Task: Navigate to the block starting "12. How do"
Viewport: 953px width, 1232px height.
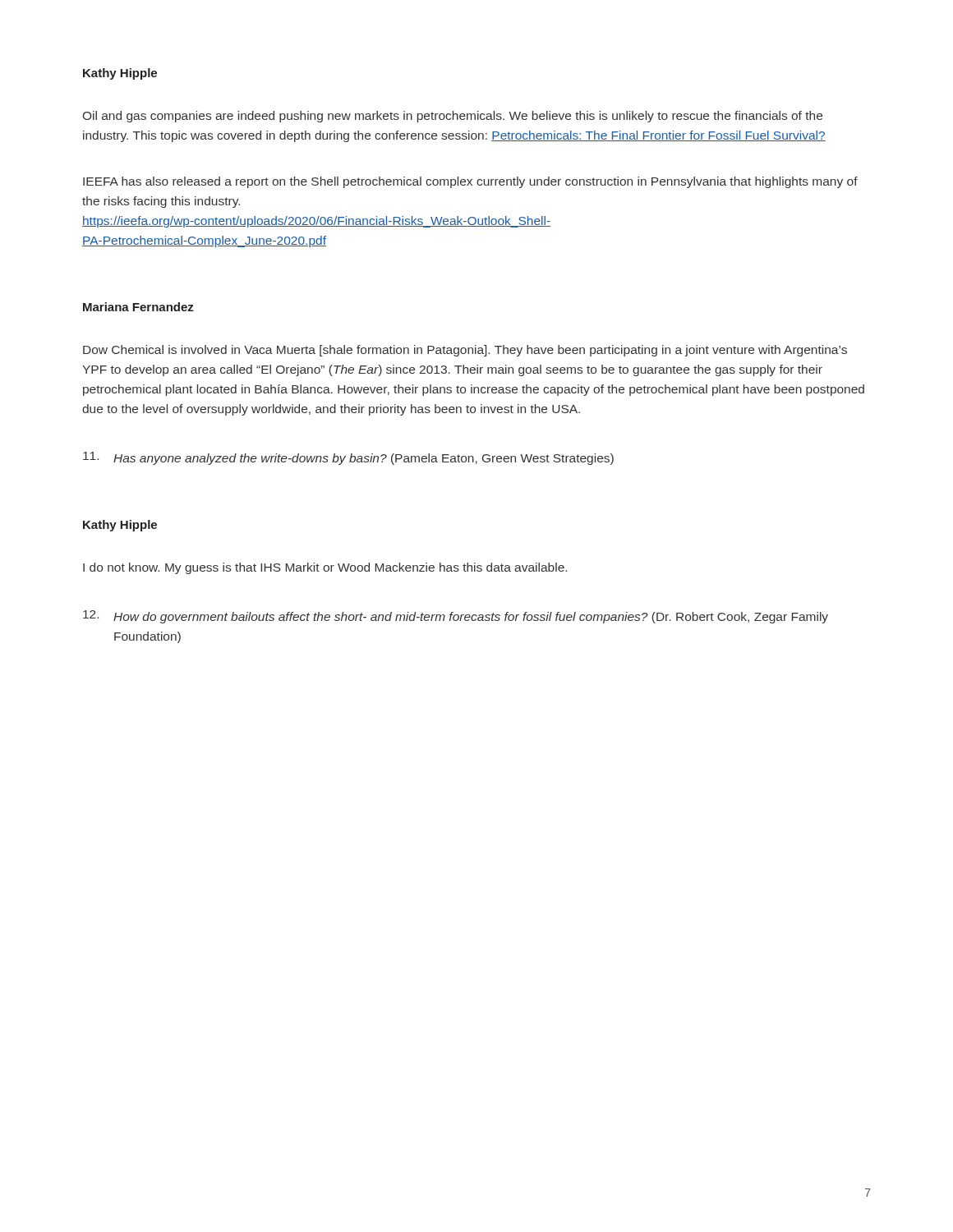Action: pos(476,627)
